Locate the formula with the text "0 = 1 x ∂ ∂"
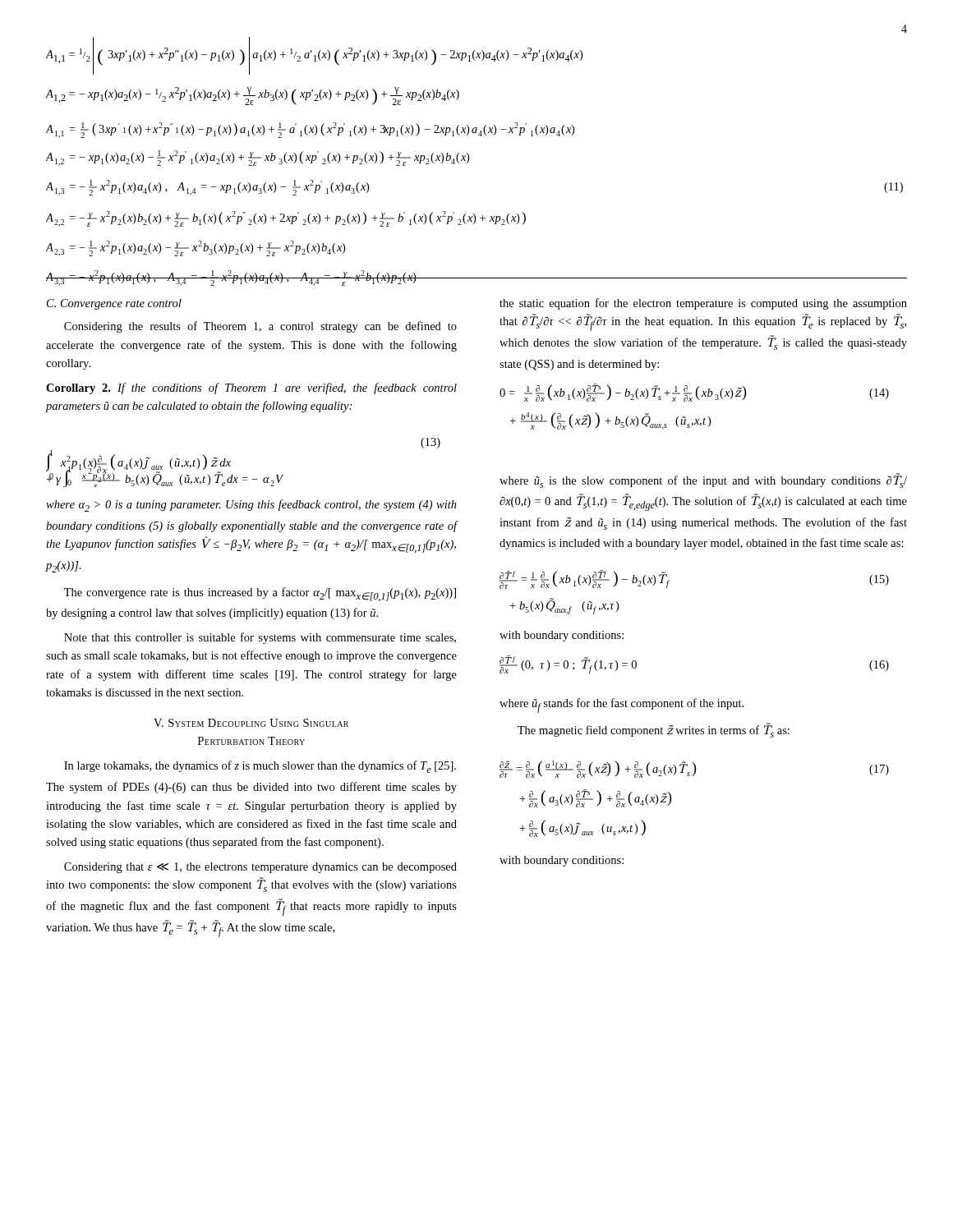This screenshot has height=1232, width=953. 701,420
